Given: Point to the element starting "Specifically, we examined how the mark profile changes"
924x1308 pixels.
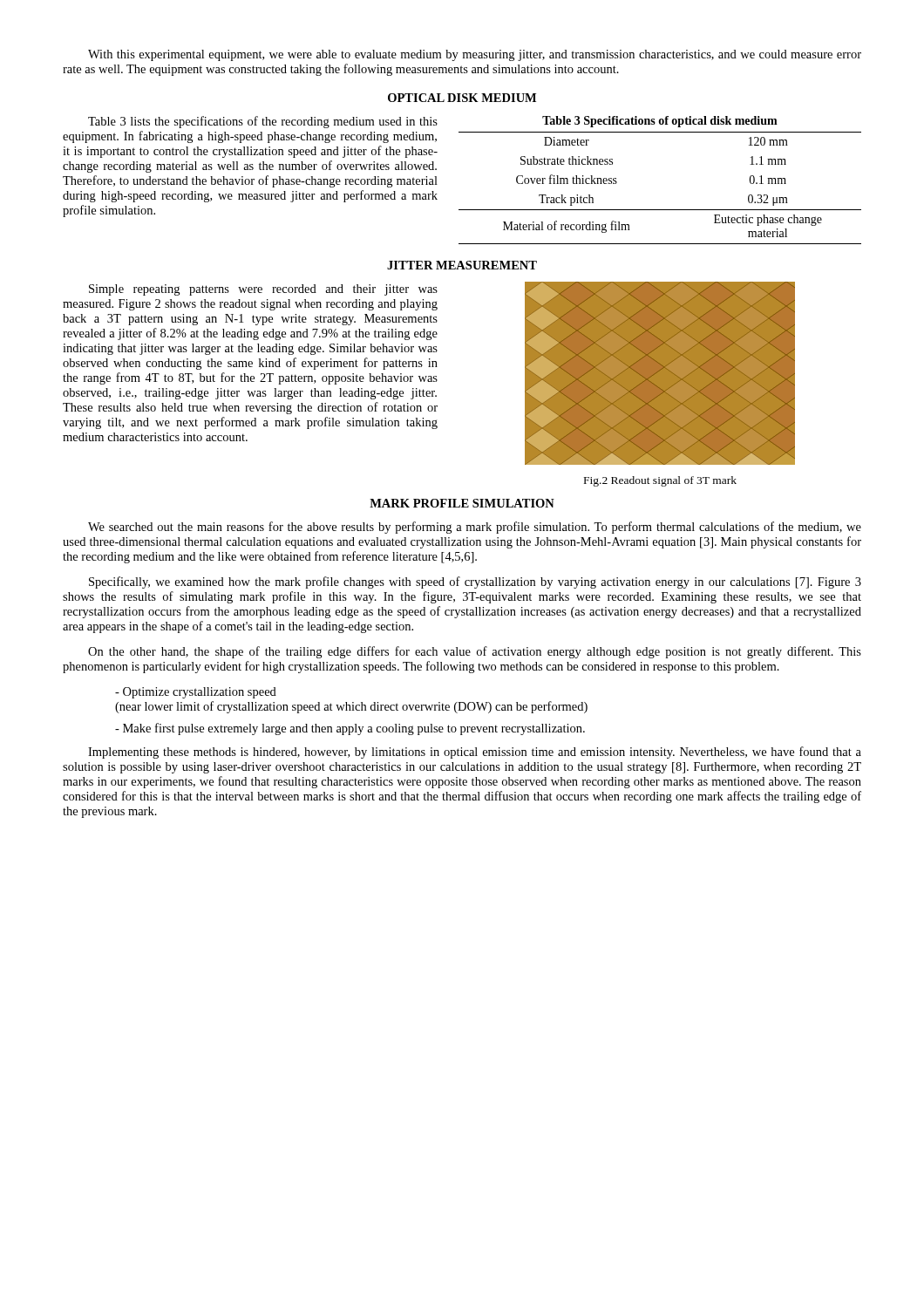Looking at the screenshot, I should (x=462, y=604).
